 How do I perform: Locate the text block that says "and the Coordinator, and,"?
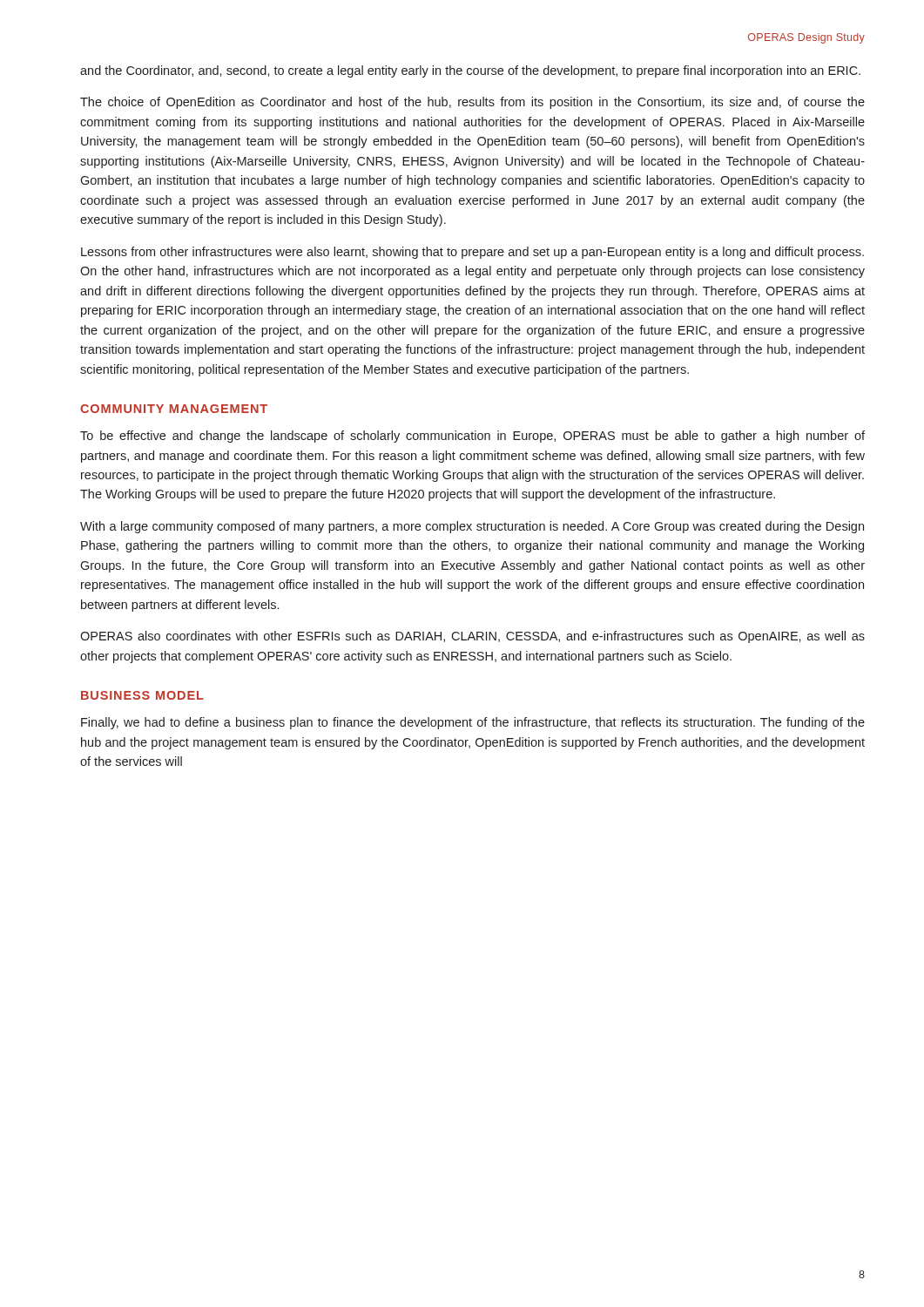click(x=471, y=71)
